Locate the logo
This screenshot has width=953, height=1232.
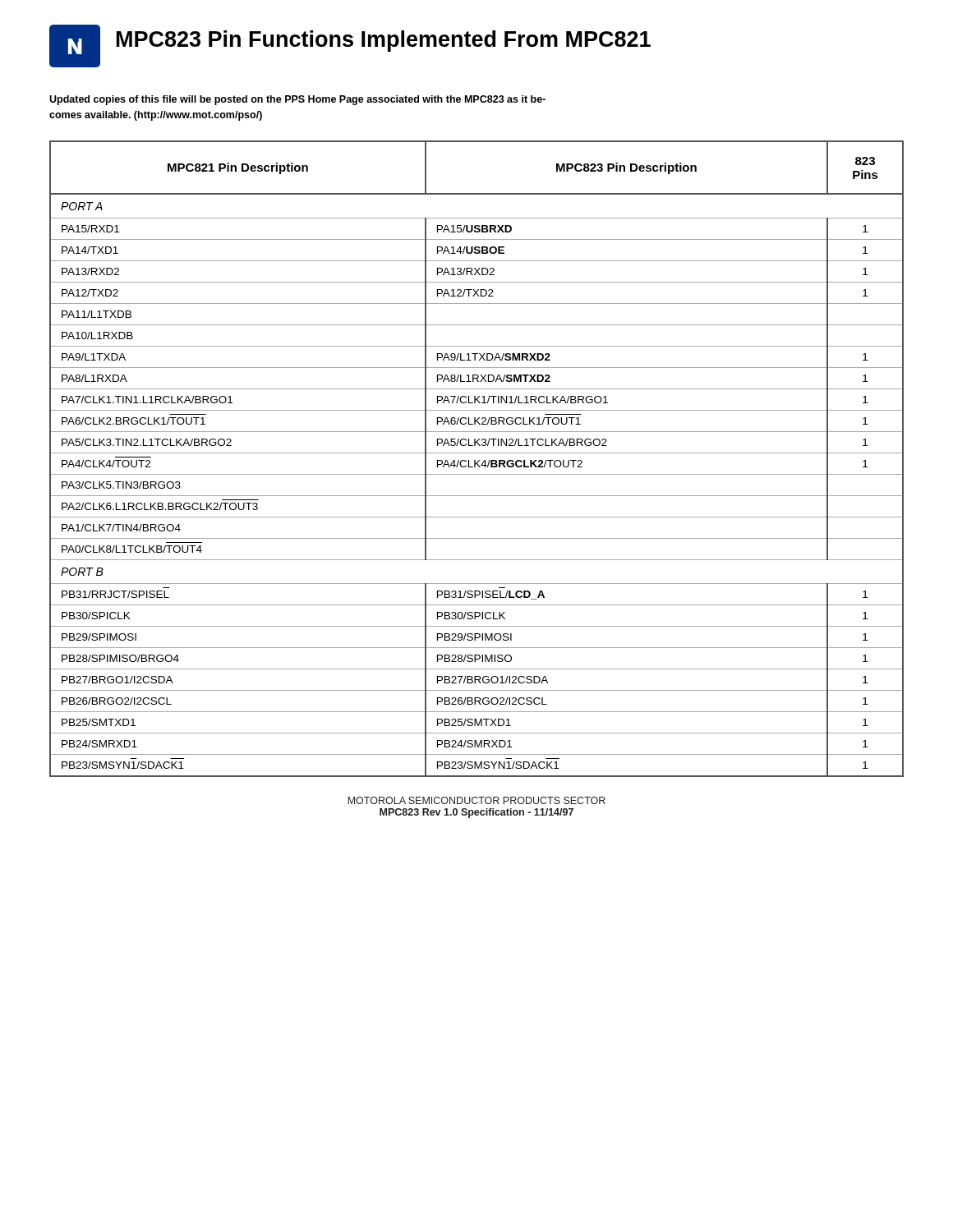click(75, 48)
